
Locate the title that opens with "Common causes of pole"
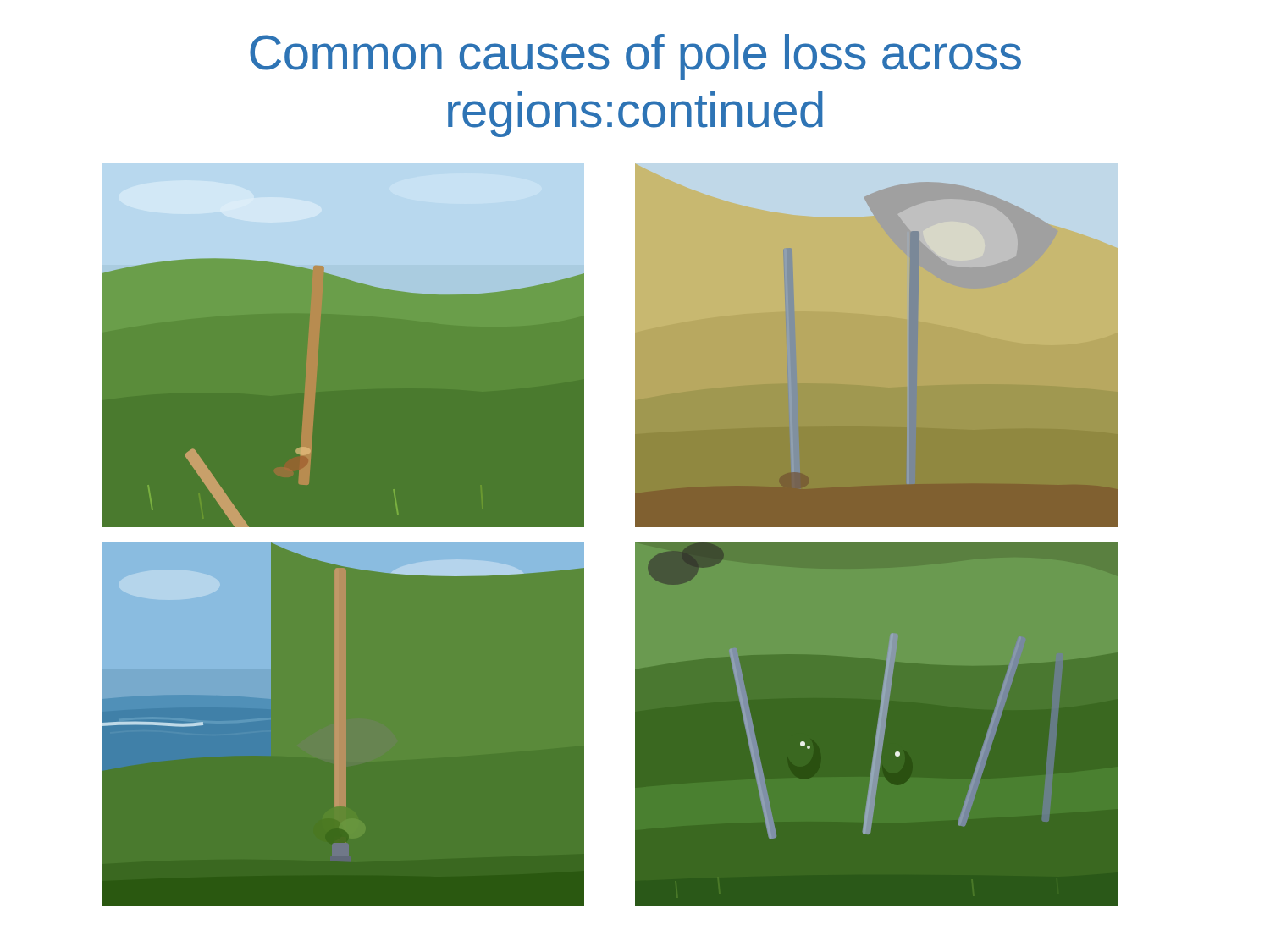point(635,82)
